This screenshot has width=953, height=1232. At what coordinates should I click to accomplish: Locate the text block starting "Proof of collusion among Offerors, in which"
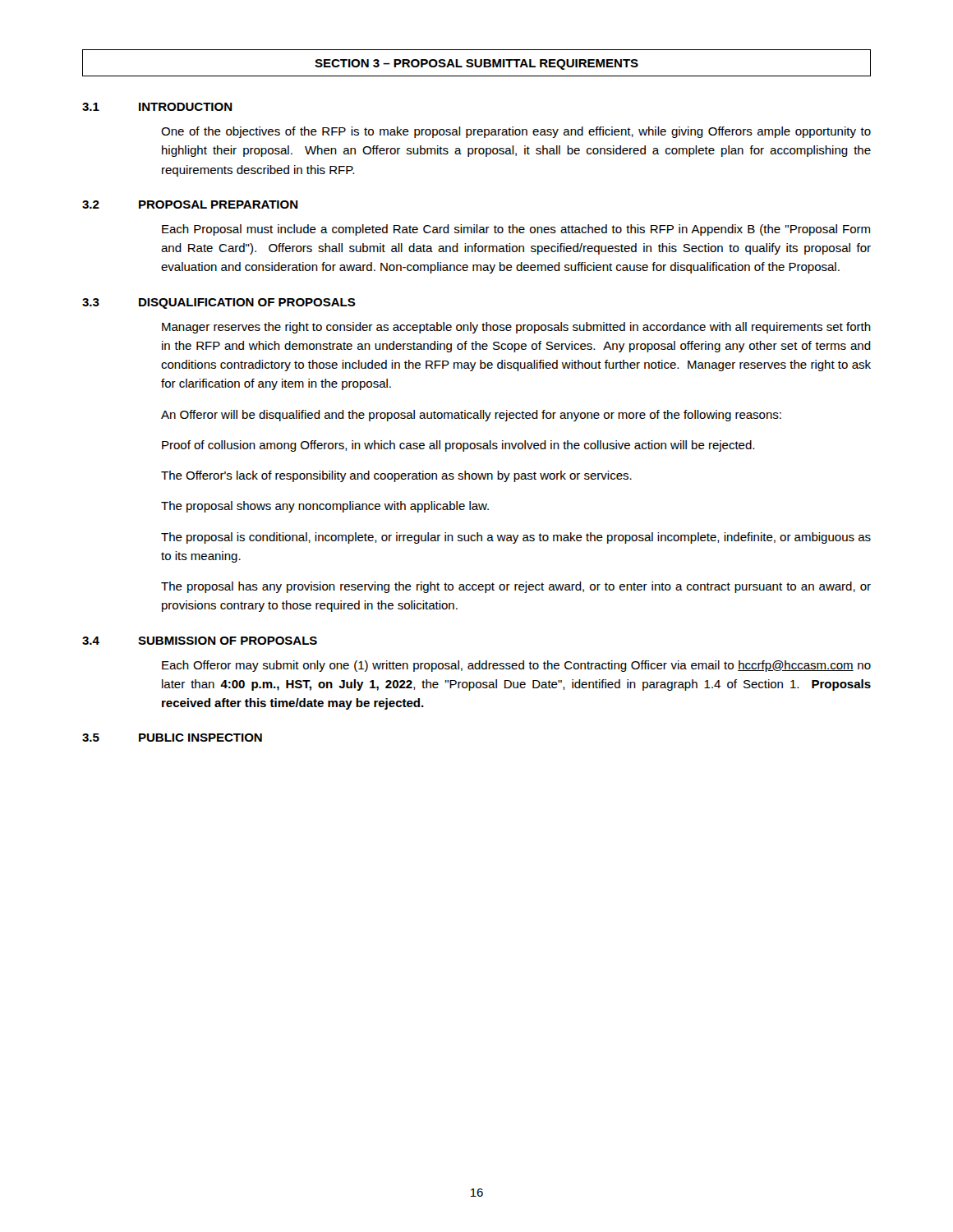[516, 445]
